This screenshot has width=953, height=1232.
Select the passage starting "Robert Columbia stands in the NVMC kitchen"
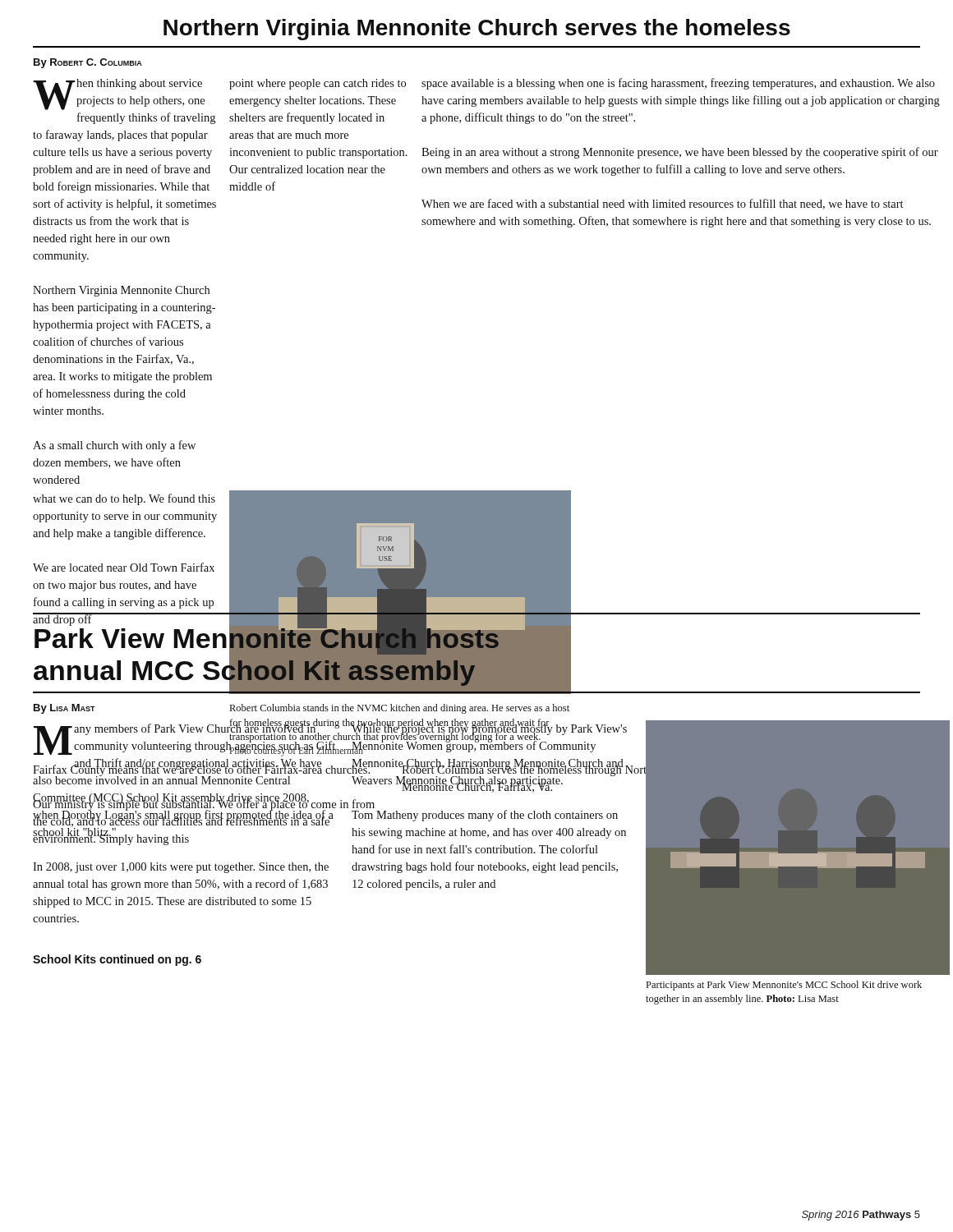coord(399,729)
